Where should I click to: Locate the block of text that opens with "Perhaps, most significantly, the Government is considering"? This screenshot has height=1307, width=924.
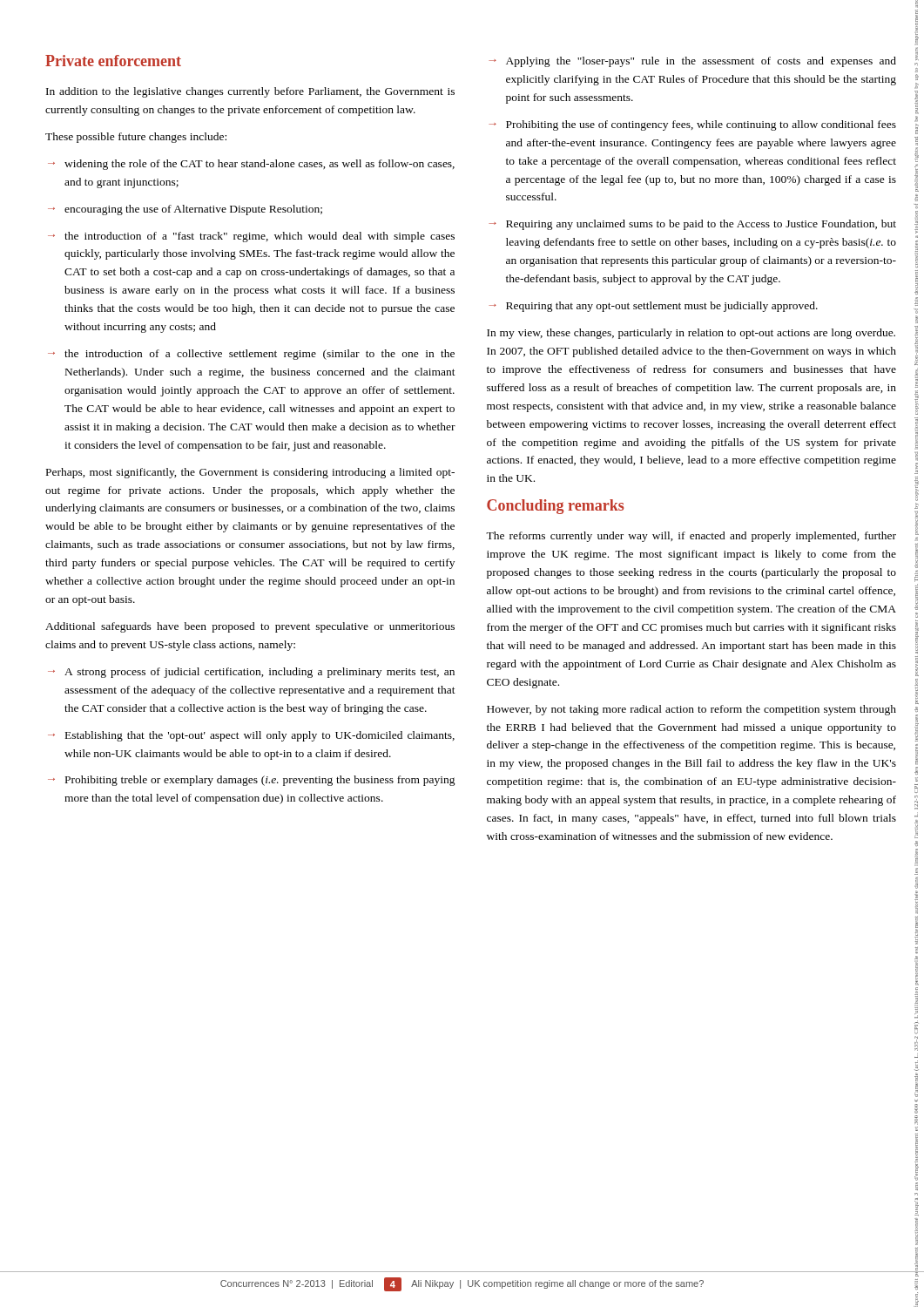point(250,536)
